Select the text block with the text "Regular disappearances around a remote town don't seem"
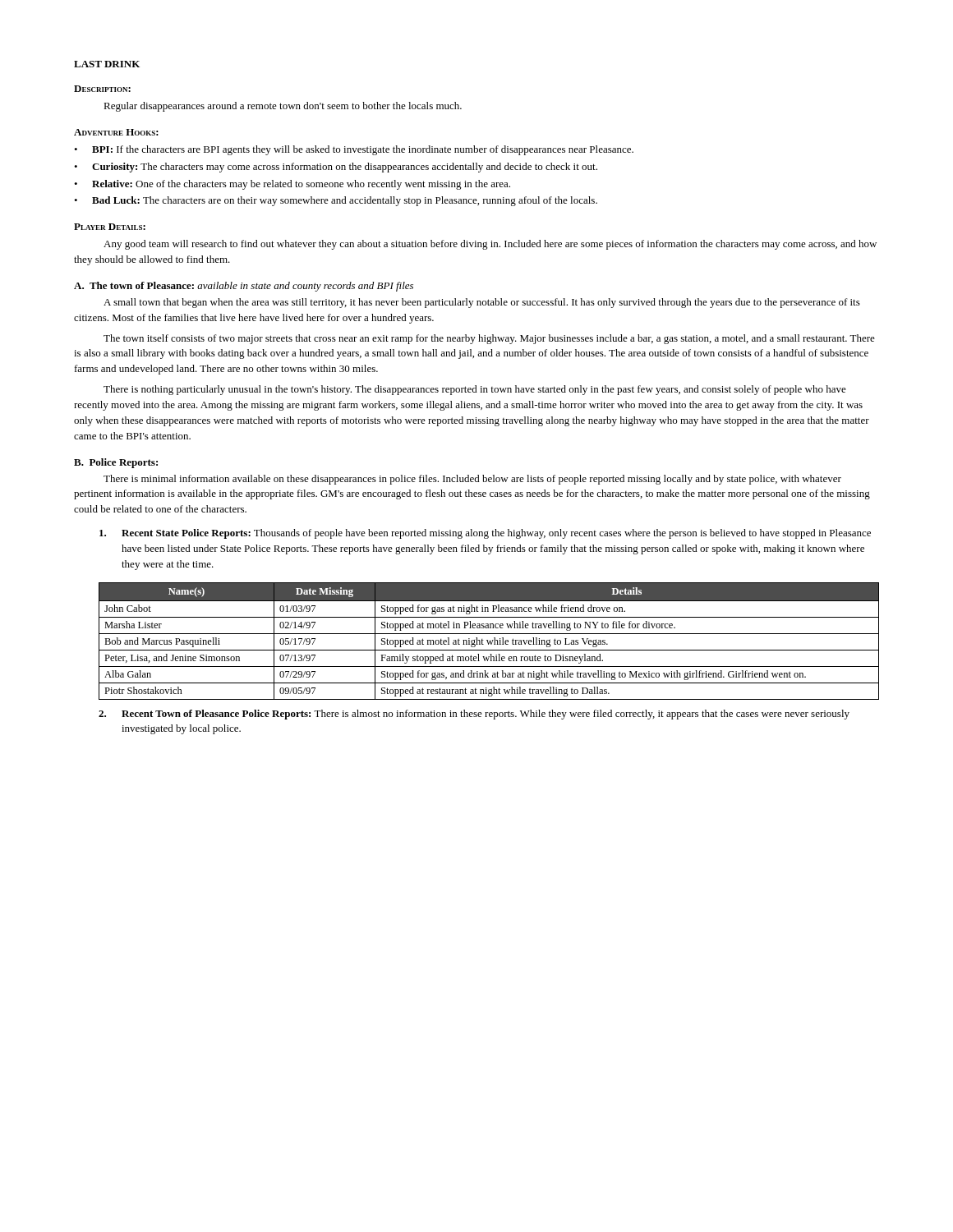Screen dimensions: 1232x953 (x=283, y=106)
